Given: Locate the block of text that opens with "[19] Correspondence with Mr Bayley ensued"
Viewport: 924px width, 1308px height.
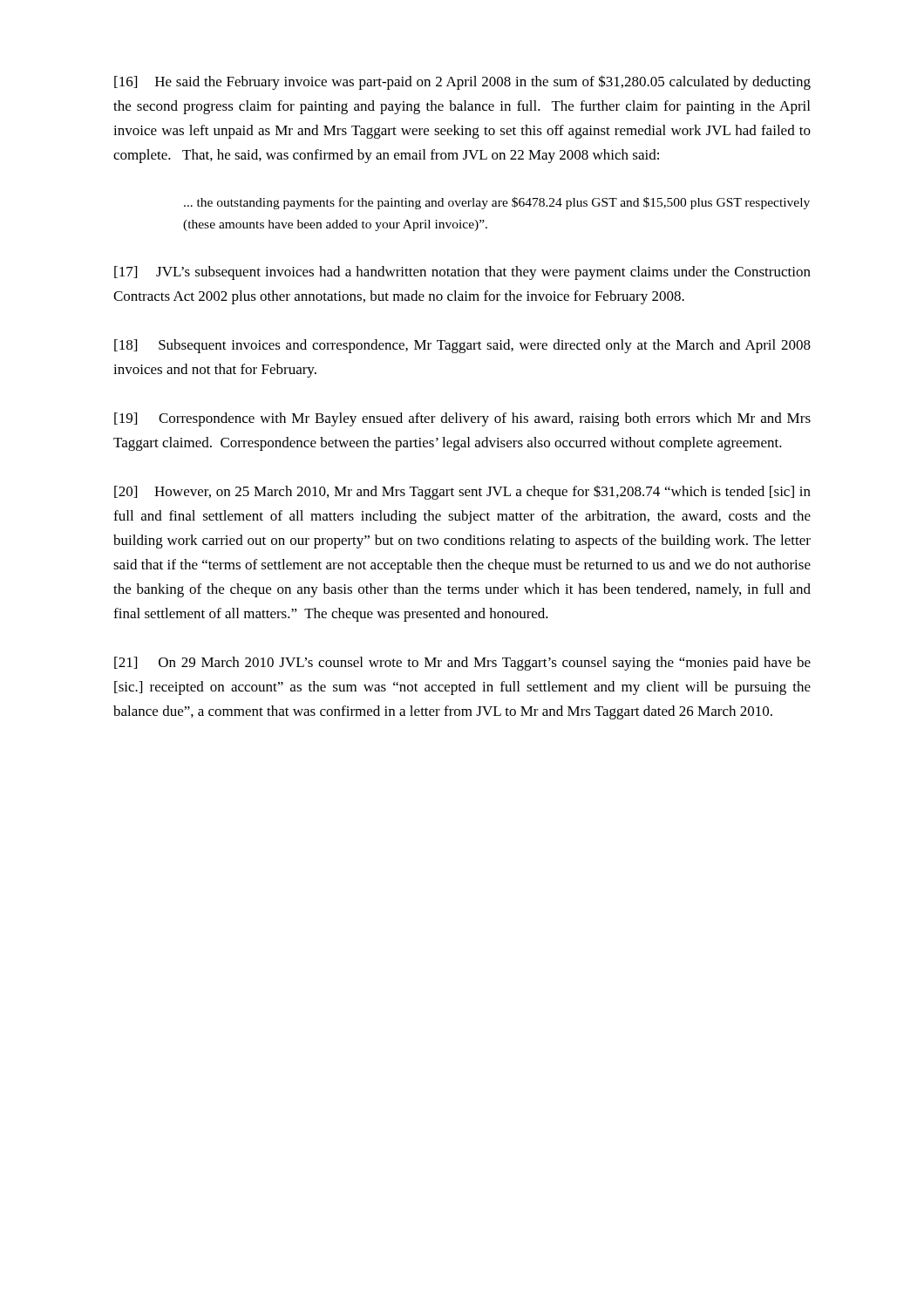Looking at the screenshot, I should coord(462,430).
